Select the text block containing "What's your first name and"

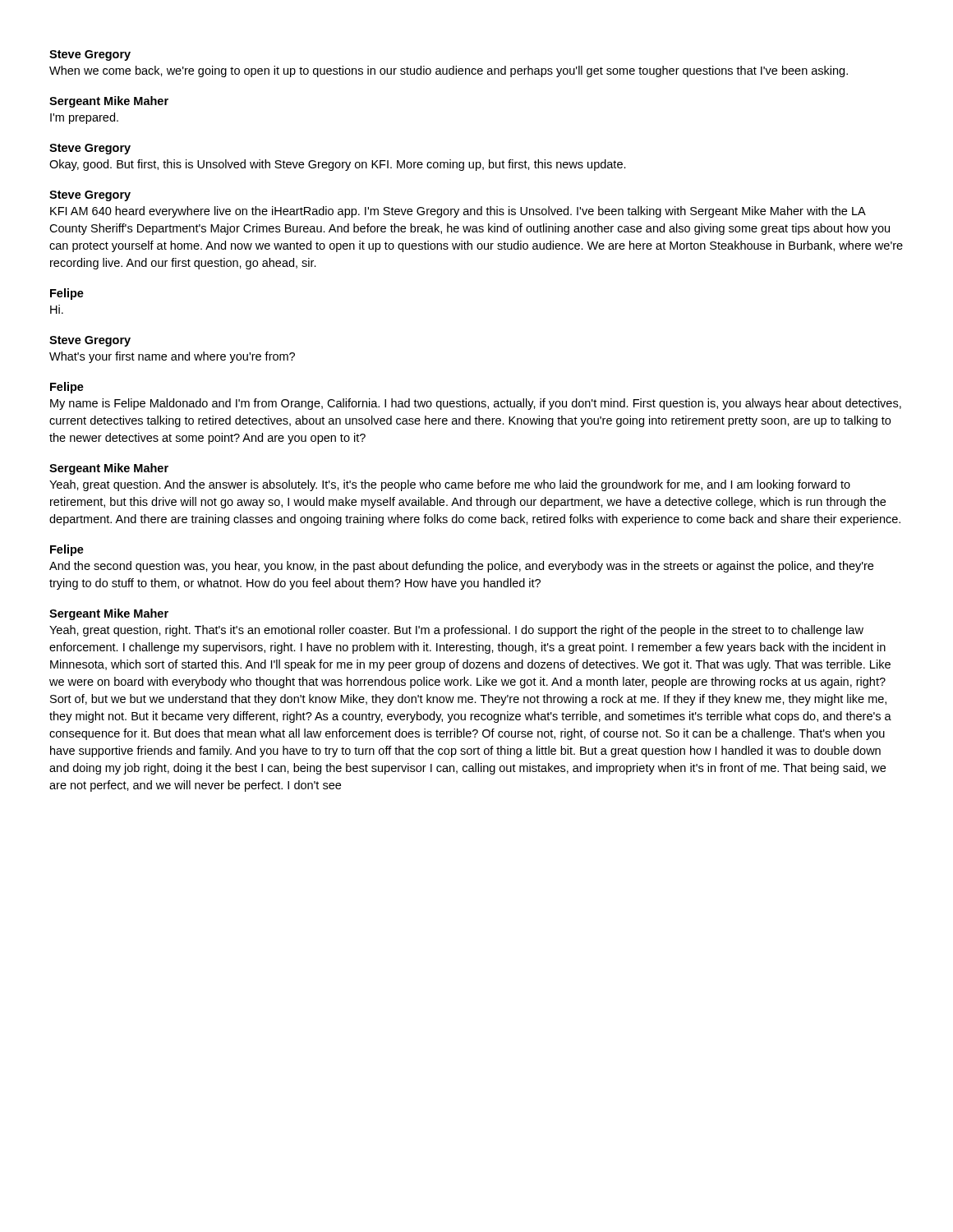(x=172, y=357)
